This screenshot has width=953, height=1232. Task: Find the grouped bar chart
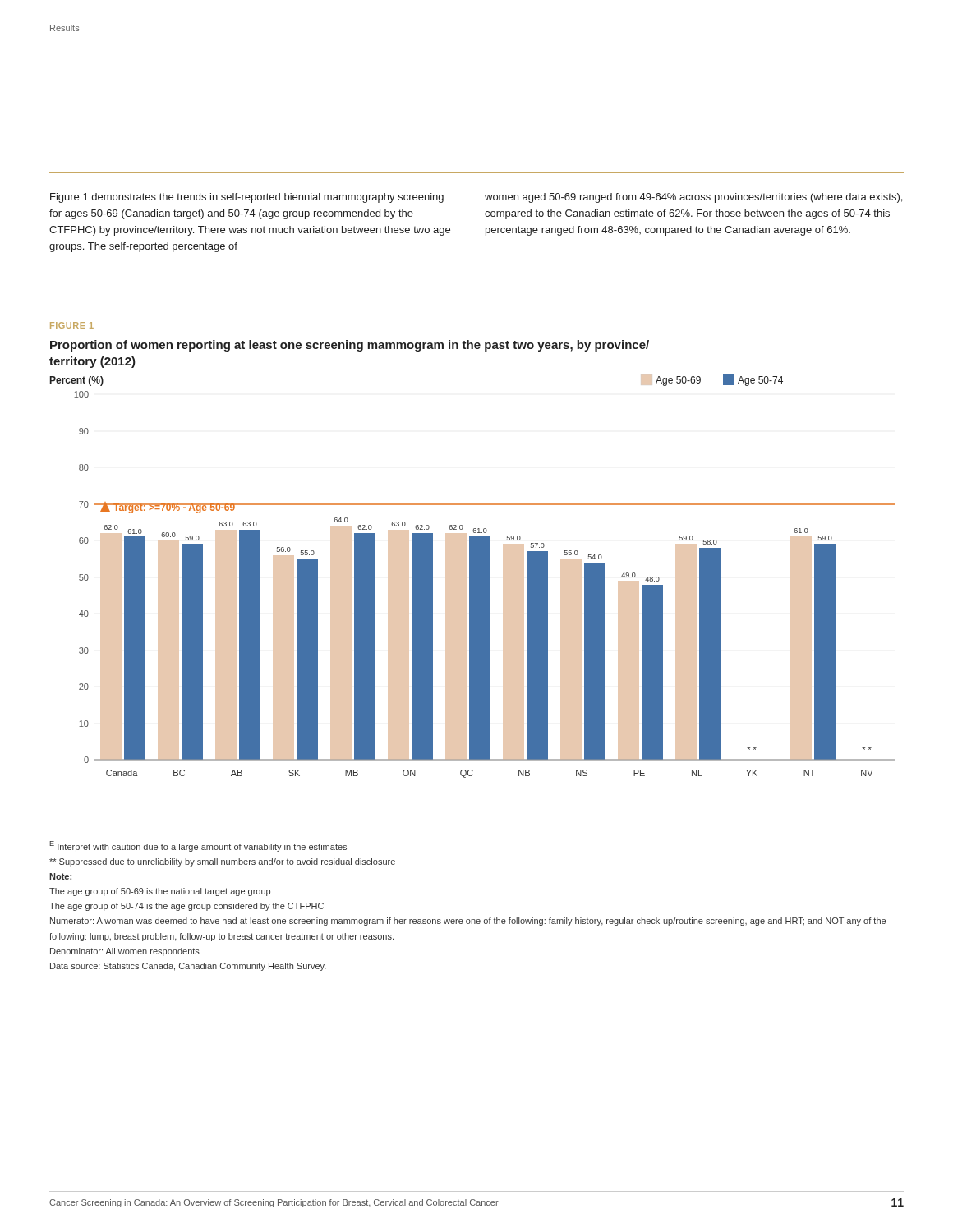pyautogui.click(x=476, y=591)
